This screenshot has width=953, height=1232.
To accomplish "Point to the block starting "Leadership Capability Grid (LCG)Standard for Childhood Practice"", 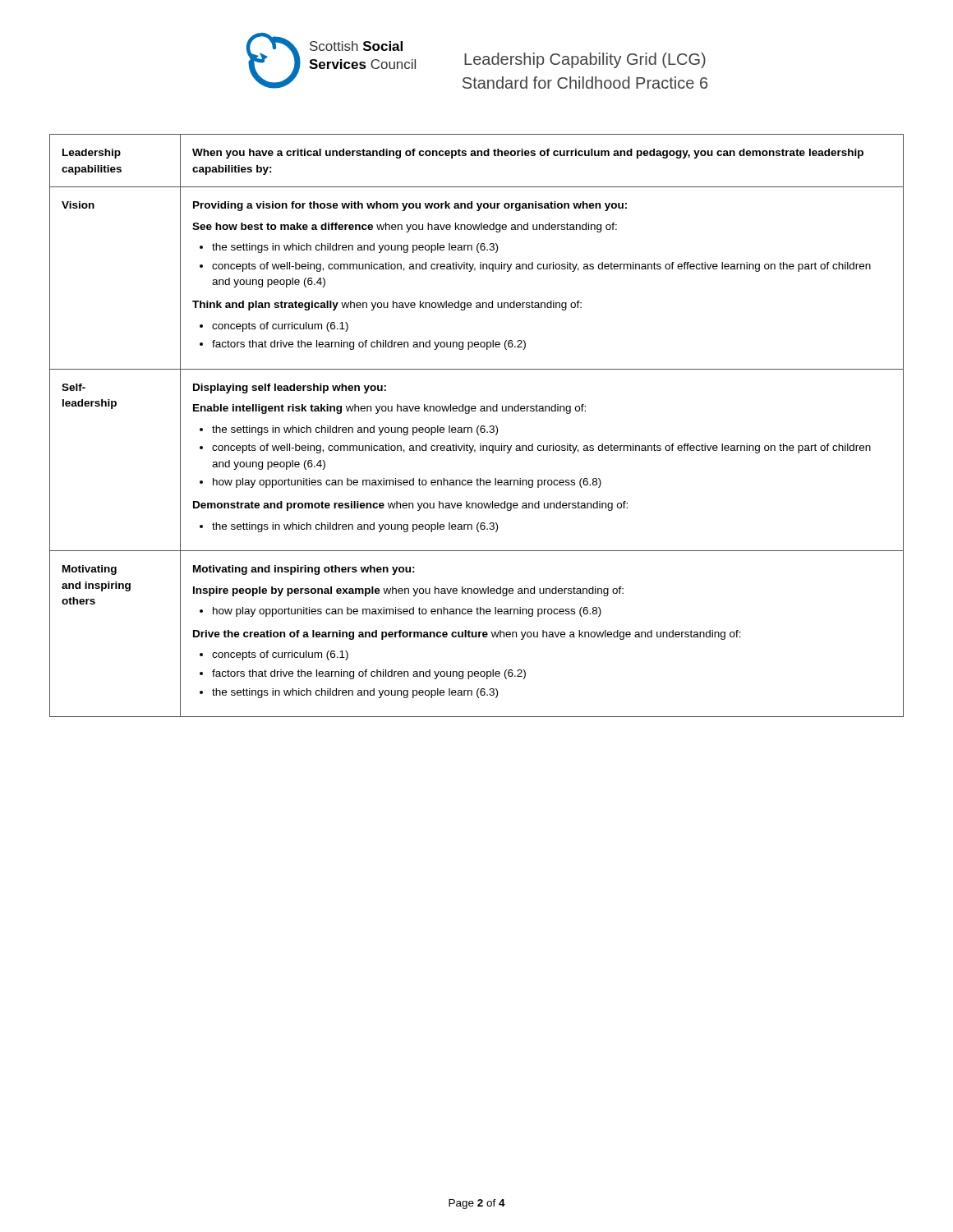I will 585,71.
